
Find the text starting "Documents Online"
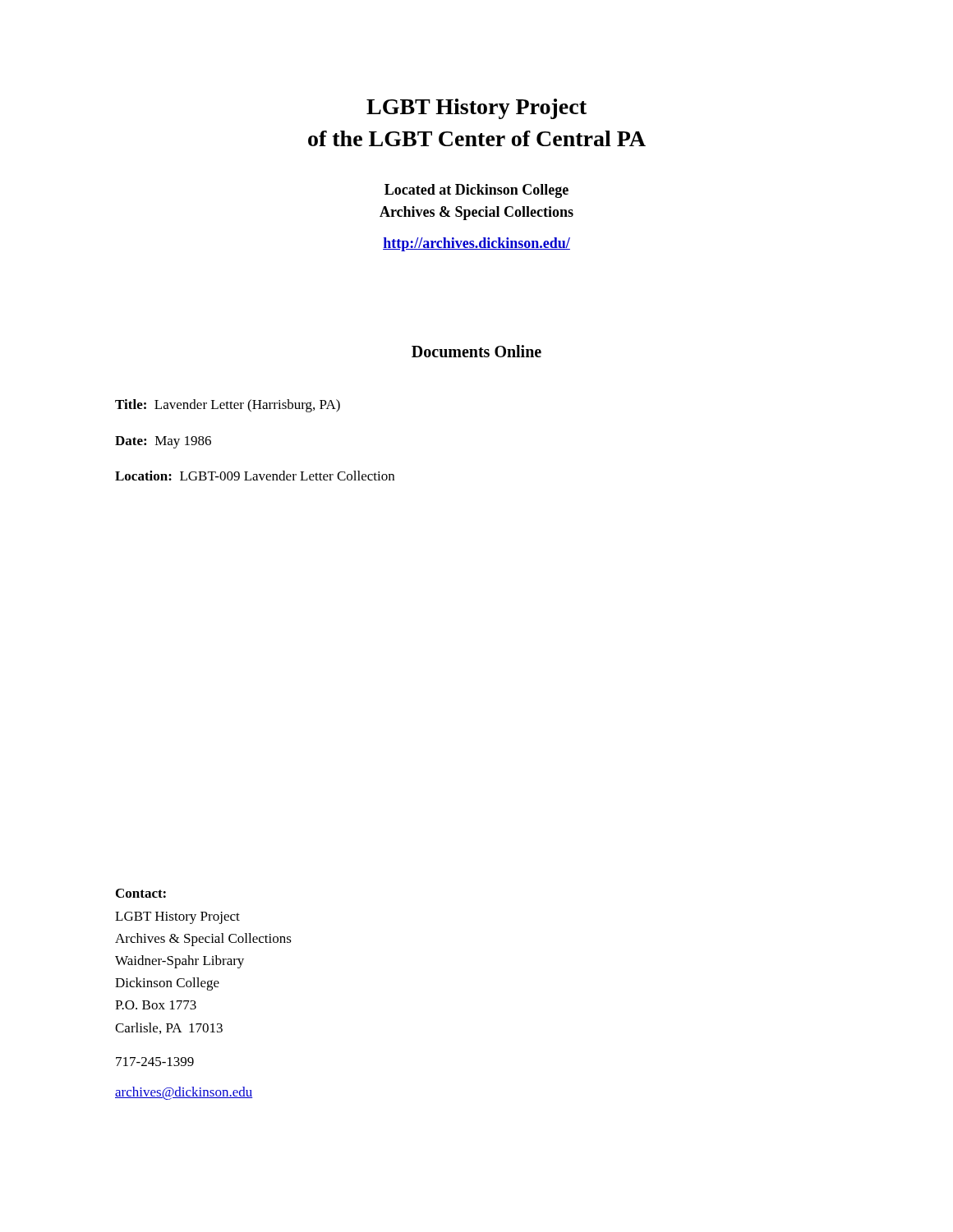(476, 352)
